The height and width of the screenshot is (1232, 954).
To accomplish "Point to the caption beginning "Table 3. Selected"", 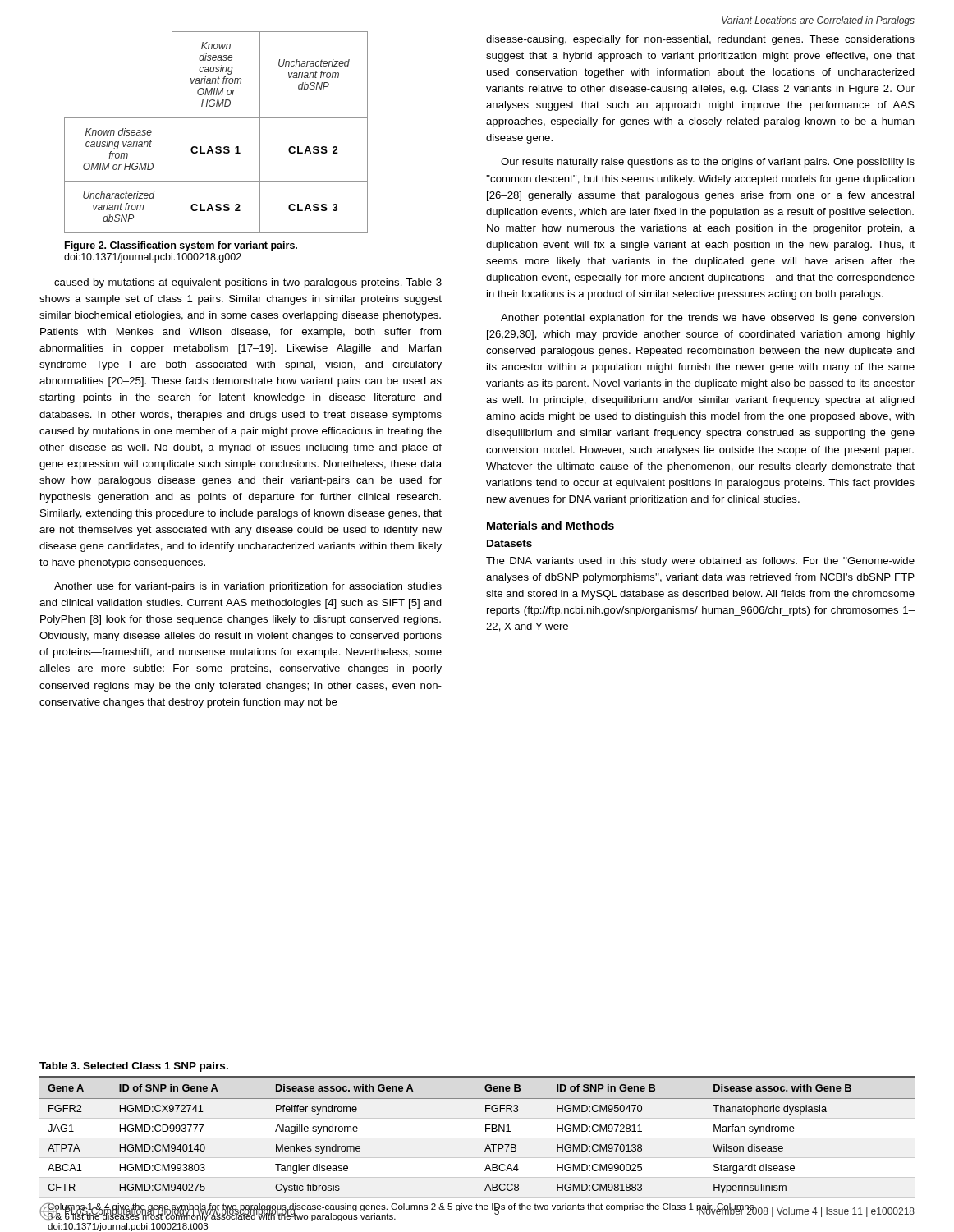I will [x=134, y=1066].
